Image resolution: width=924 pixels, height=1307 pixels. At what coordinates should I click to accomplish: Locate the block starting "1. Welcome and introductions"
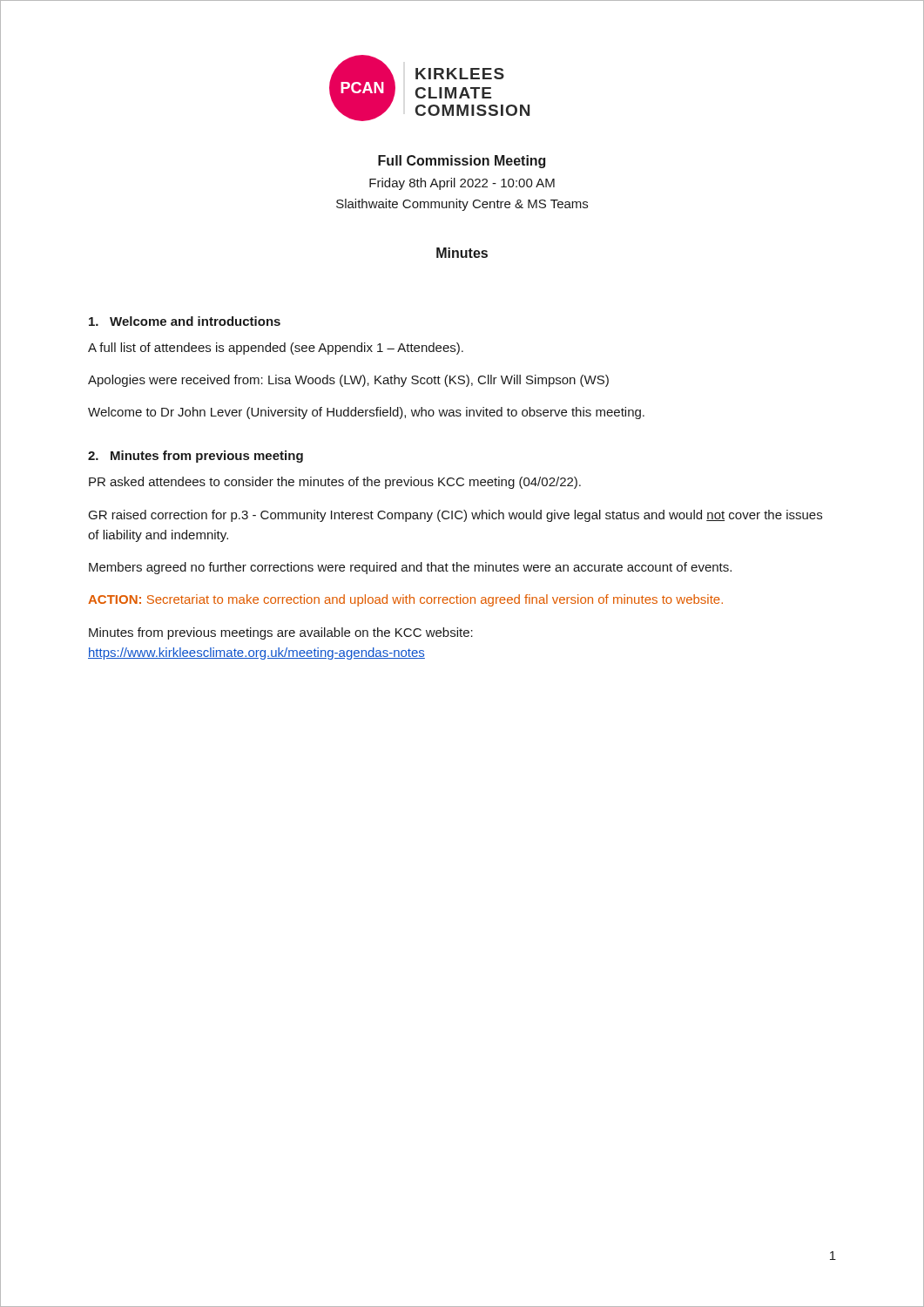(184, 321)
